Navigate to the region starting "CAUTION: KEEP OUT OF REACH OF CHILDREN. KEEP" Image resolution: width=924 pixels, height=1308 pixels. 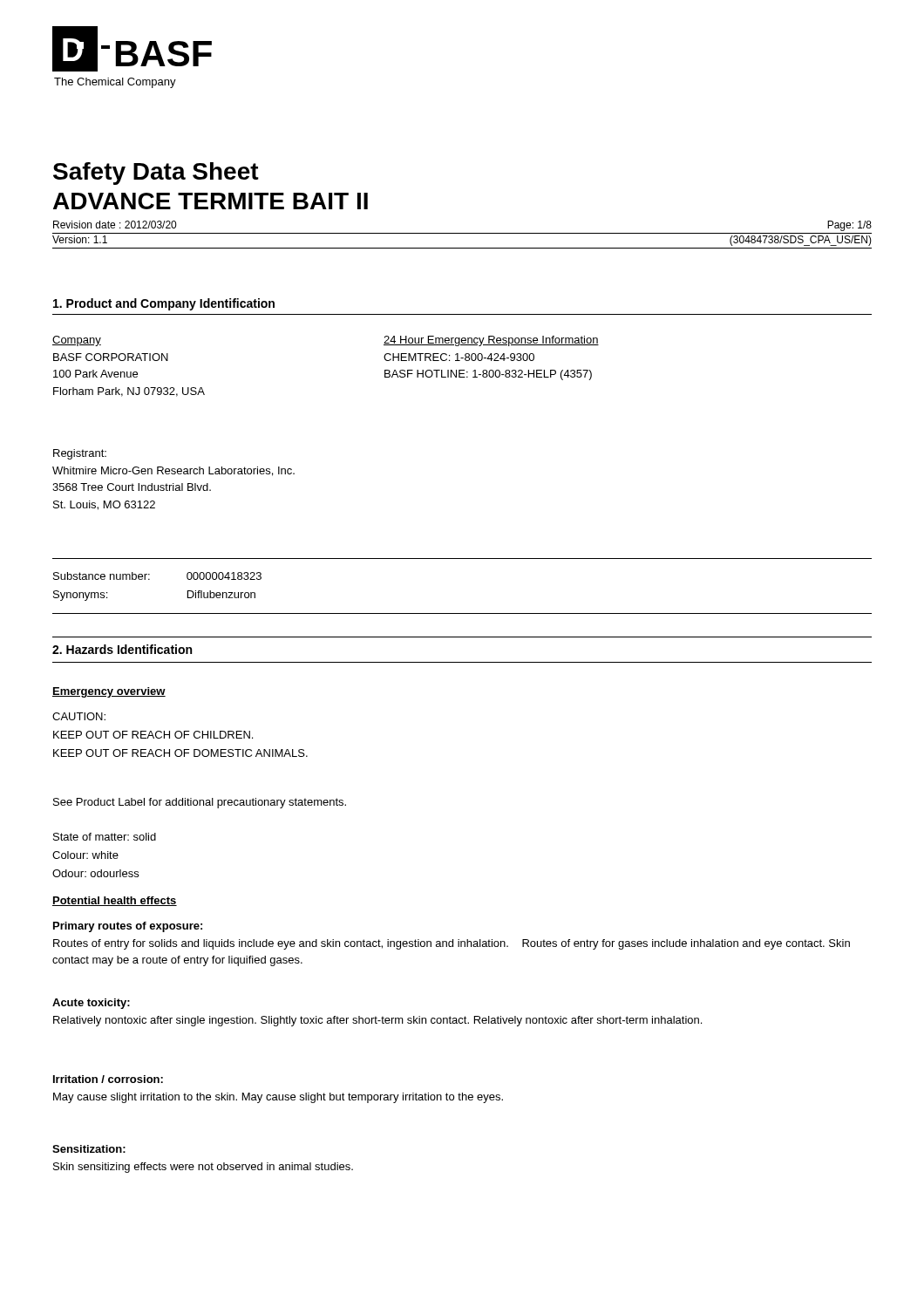click(x=180, y=735)
